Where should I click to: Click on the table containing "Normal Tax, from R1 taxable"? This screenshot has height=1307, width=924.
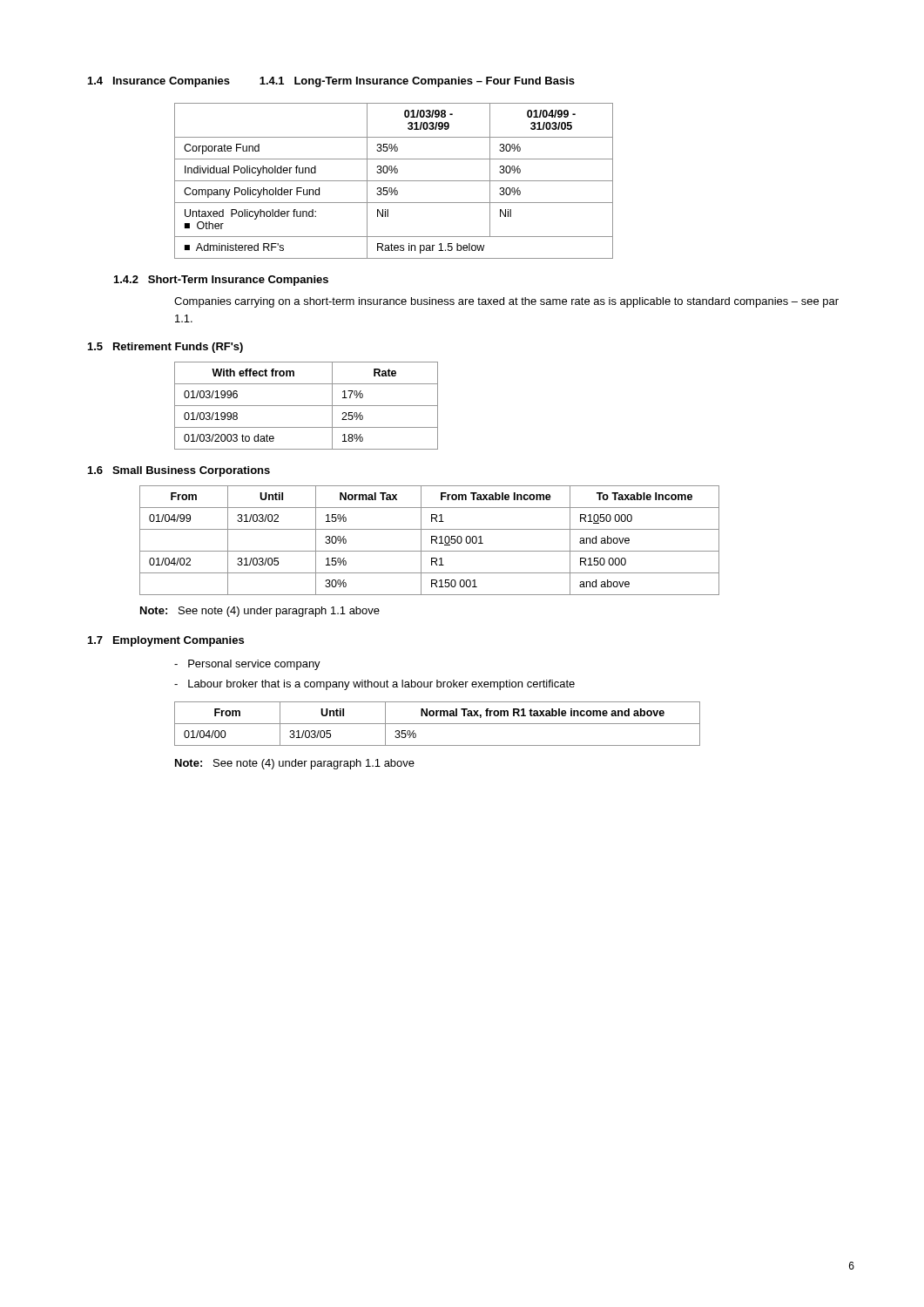[514, 723]
